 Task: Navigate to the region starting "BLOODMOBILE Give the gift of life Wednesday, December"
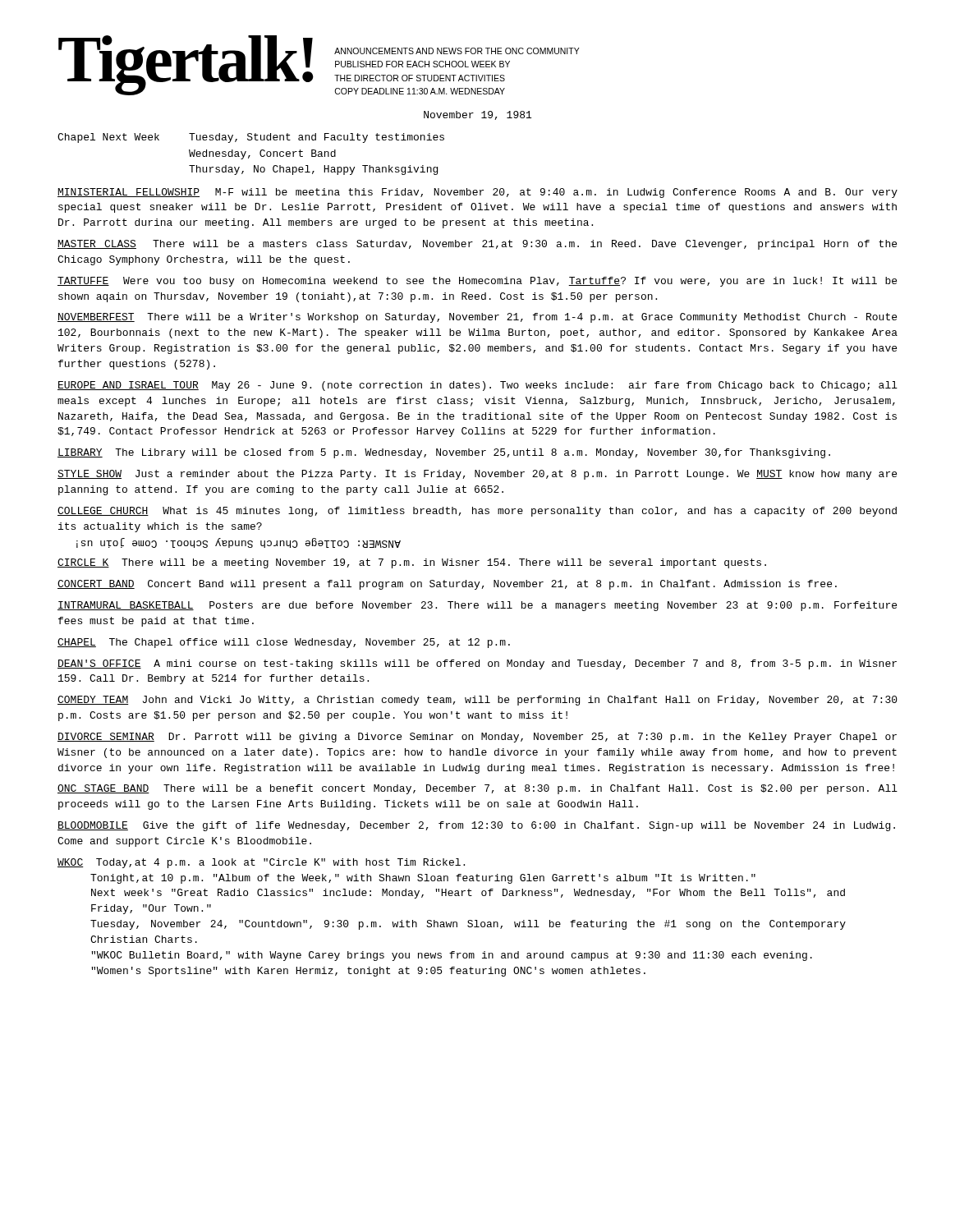click(478, 834)
